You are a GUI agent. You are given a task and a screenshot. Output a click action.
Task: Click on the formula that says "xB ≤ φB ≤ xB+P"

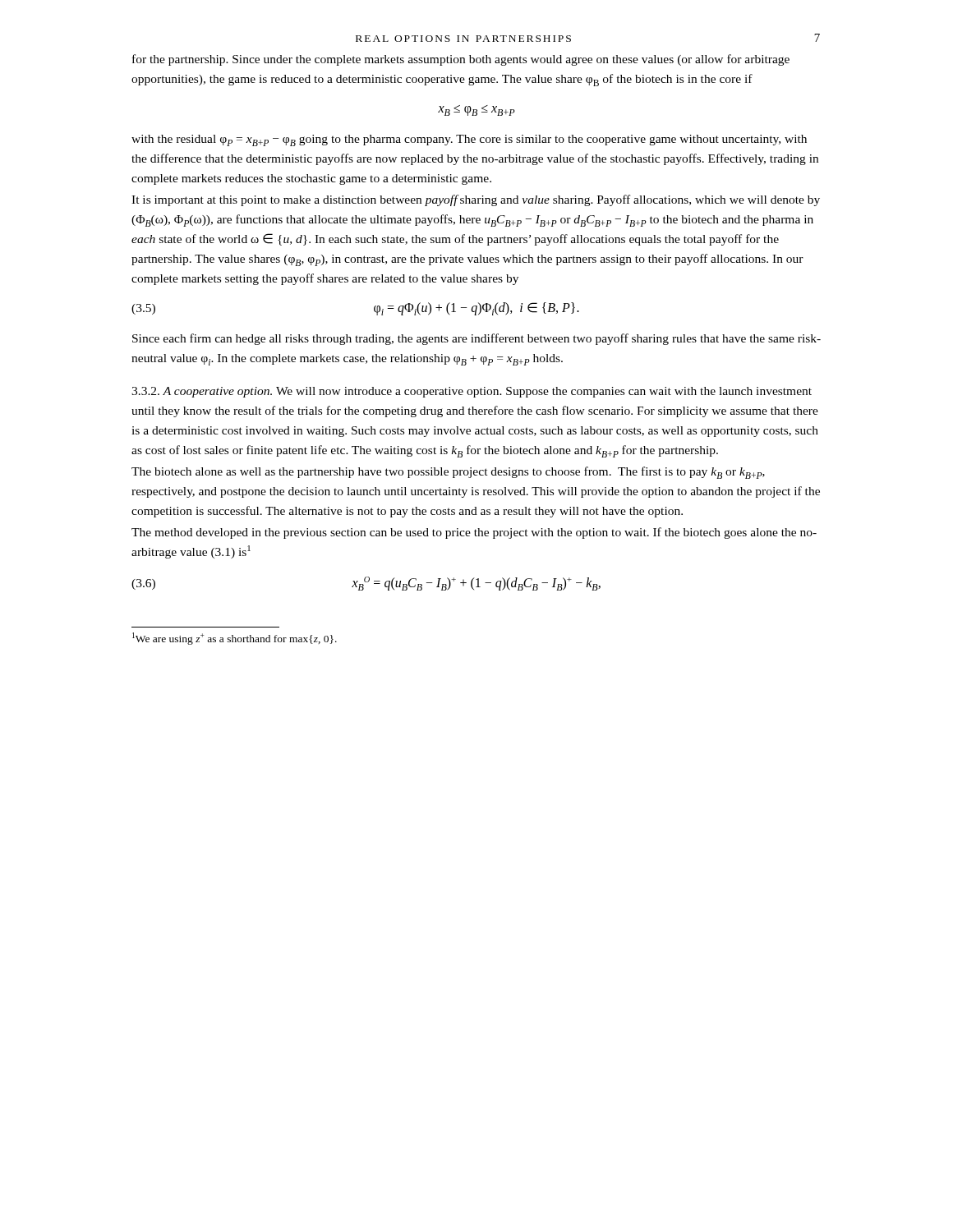476,110
